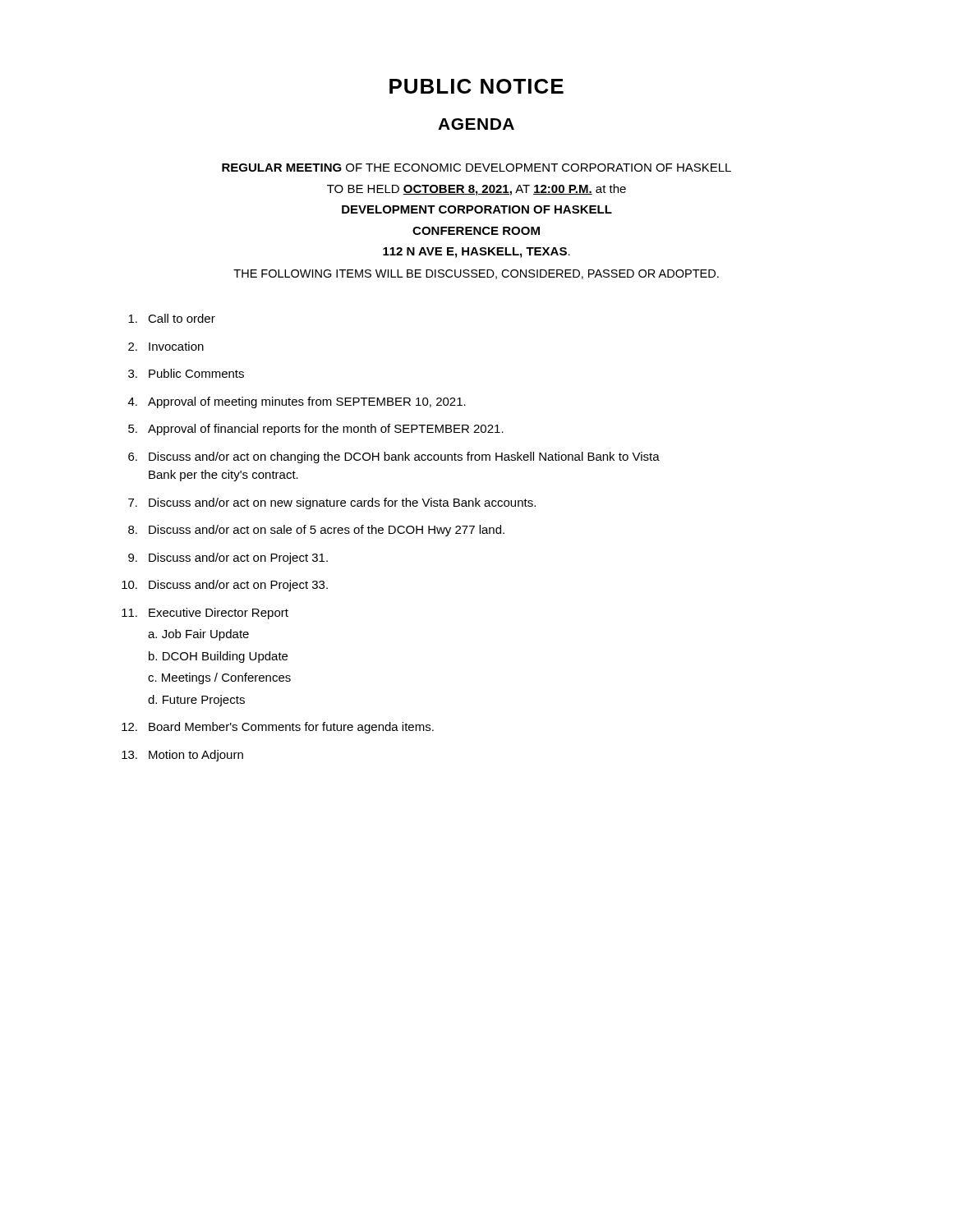Select the block starting "PUBLIC NOTICE"
The width and height of the screenshot is (953, 1232).
(x=476, y=87)
